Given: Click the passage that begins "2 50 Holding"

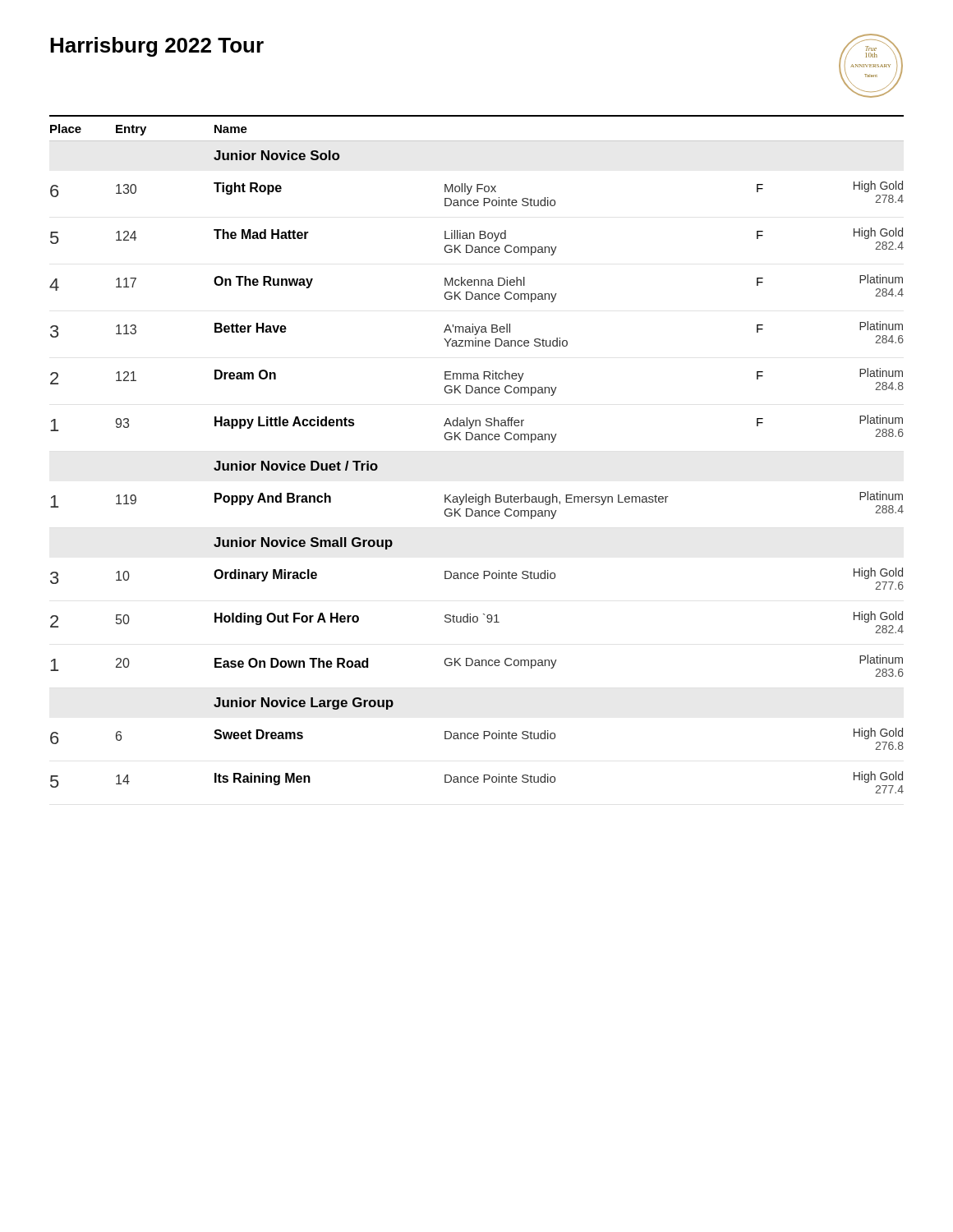Looking at the screenshot, I should click(476, 623).
